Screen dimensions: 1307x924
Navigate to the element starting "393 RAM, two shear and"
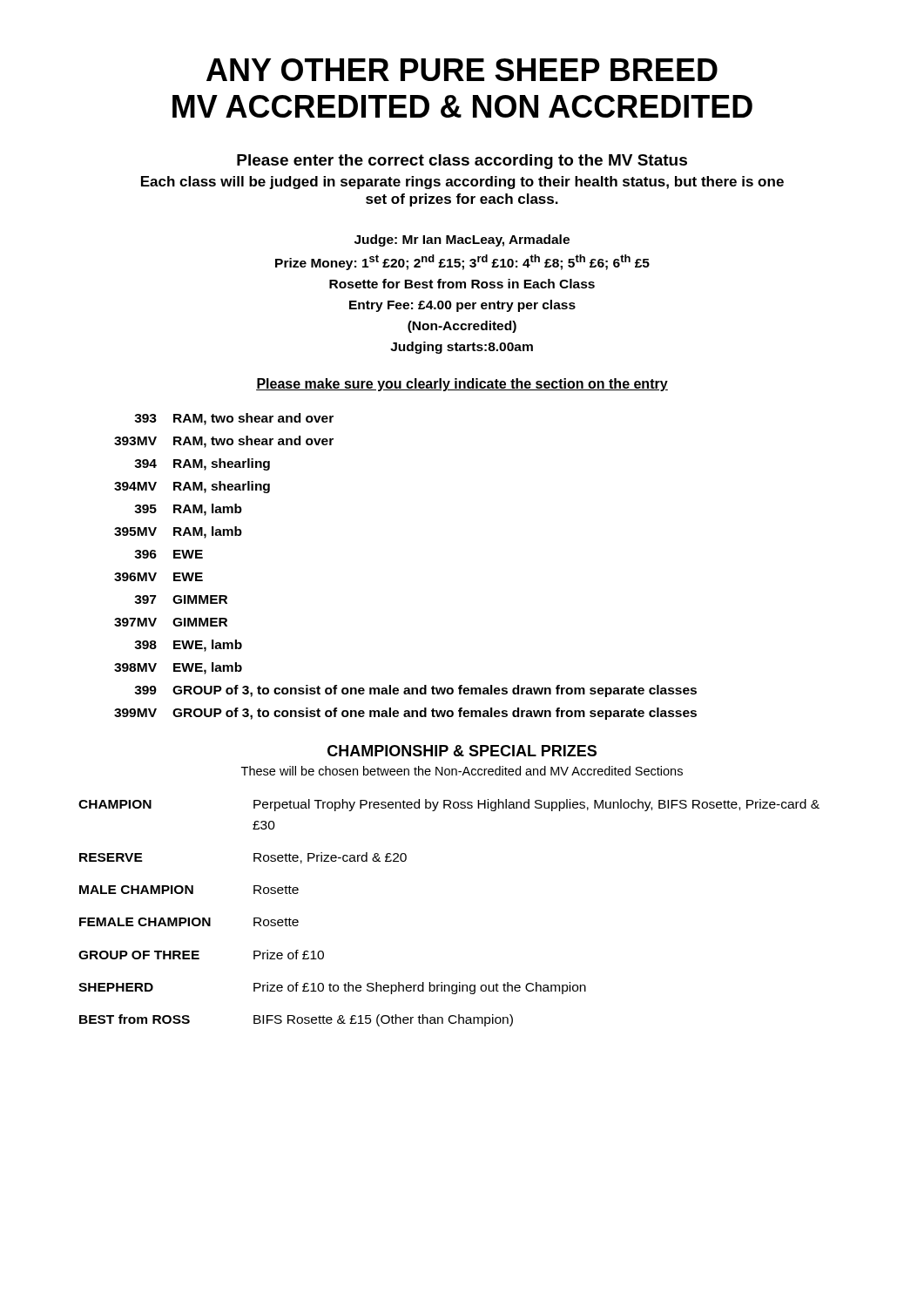pyautogui.click(x=206, y=418)
